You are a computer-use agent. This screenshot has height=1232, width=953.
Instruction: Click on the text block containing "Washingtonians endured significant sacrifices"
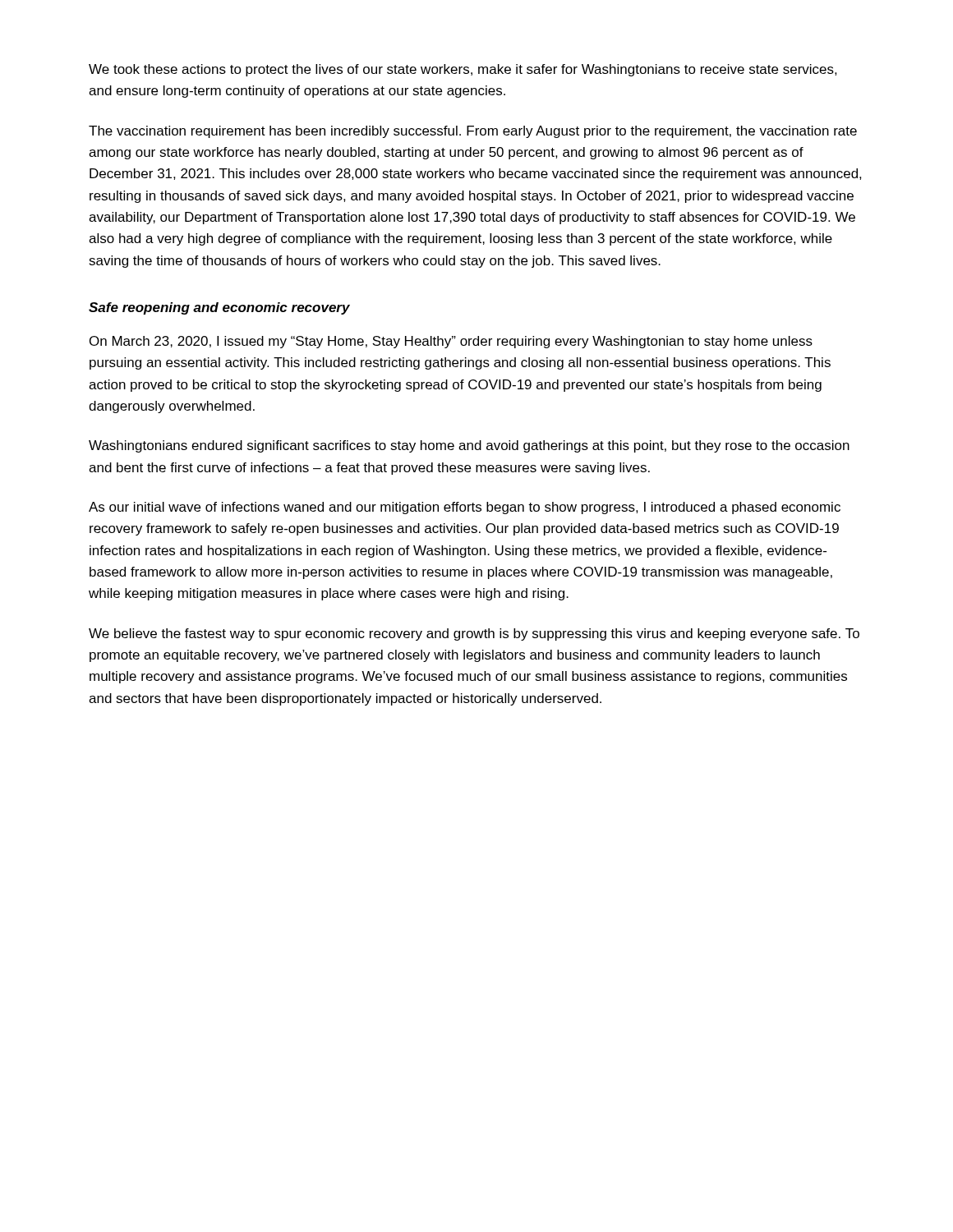[469, 457]
